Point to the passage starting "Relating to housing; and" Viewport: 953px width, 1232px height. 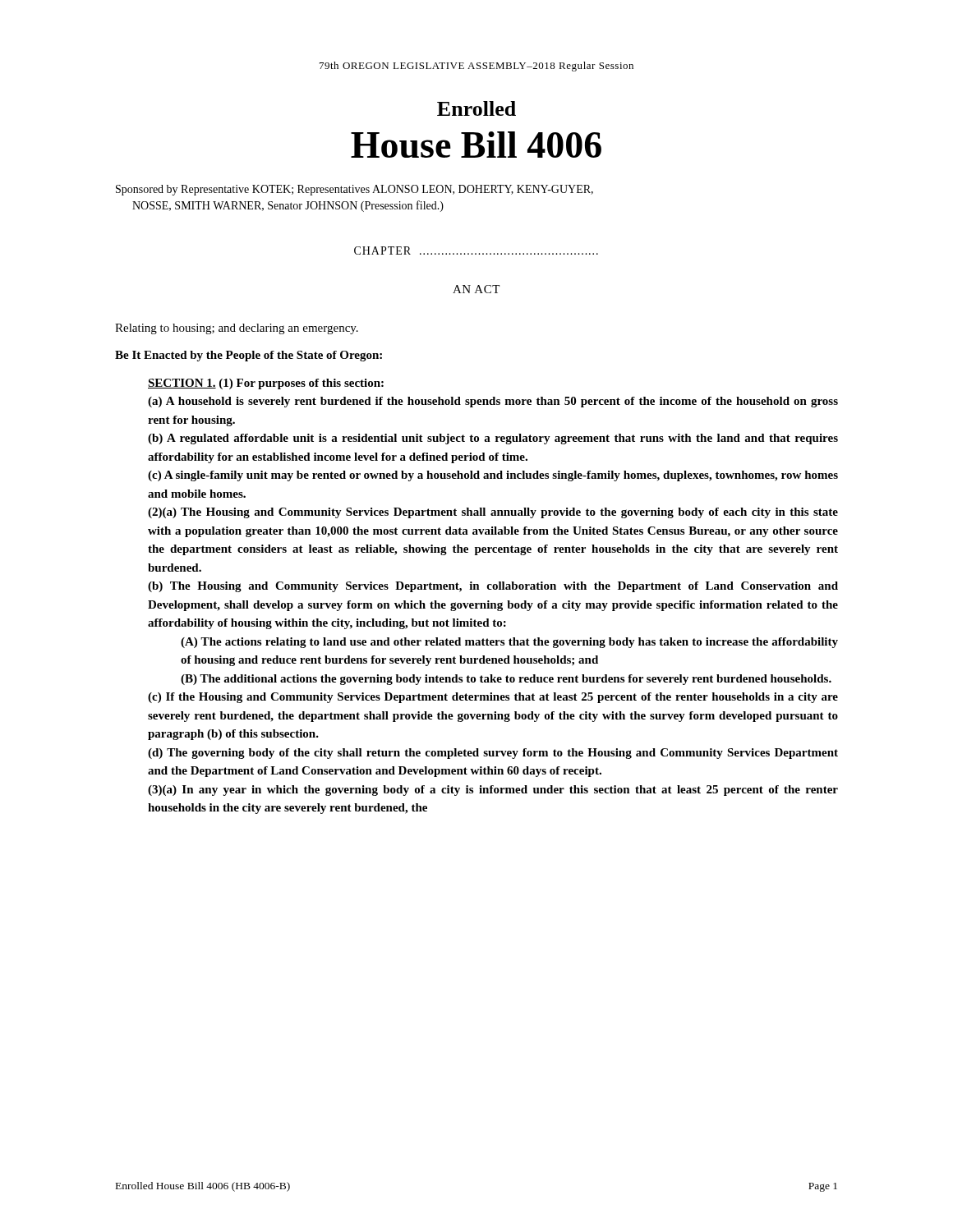237,327
